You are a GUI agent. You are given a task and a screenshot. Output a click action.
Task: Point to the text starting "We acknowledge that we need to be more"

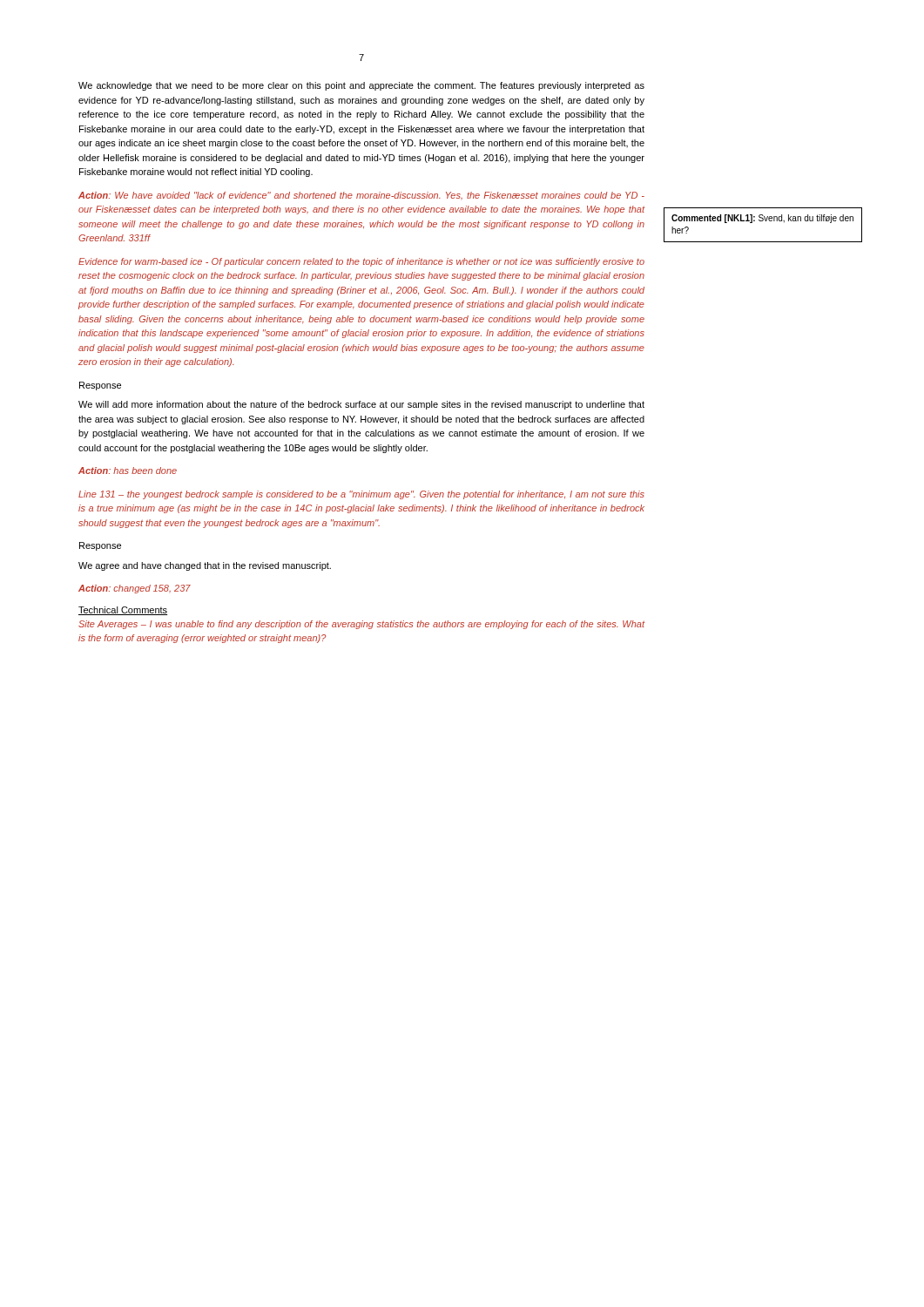point(361,128)
